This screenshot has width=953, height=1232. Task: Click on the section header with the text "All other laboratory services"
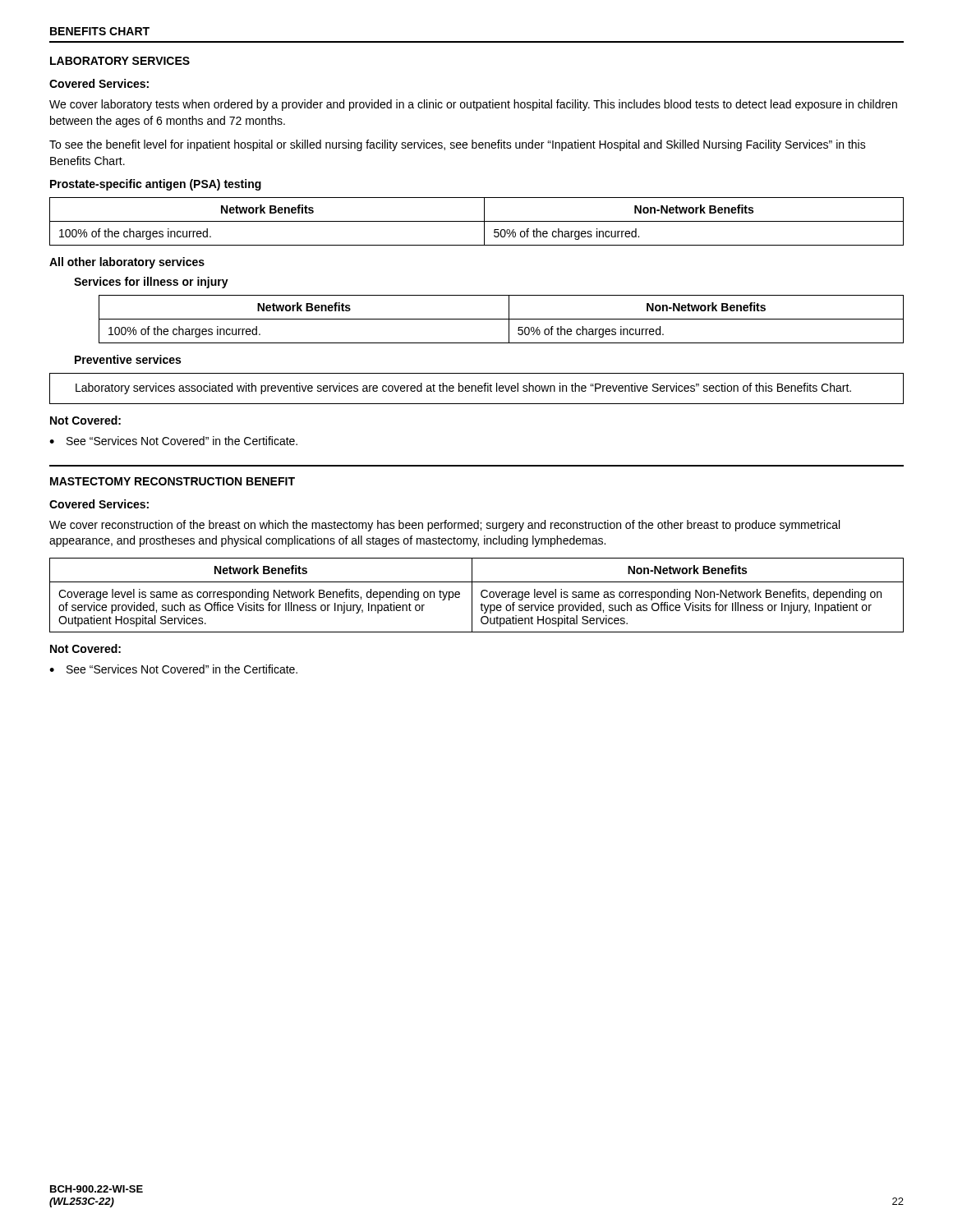coord(127,262)
